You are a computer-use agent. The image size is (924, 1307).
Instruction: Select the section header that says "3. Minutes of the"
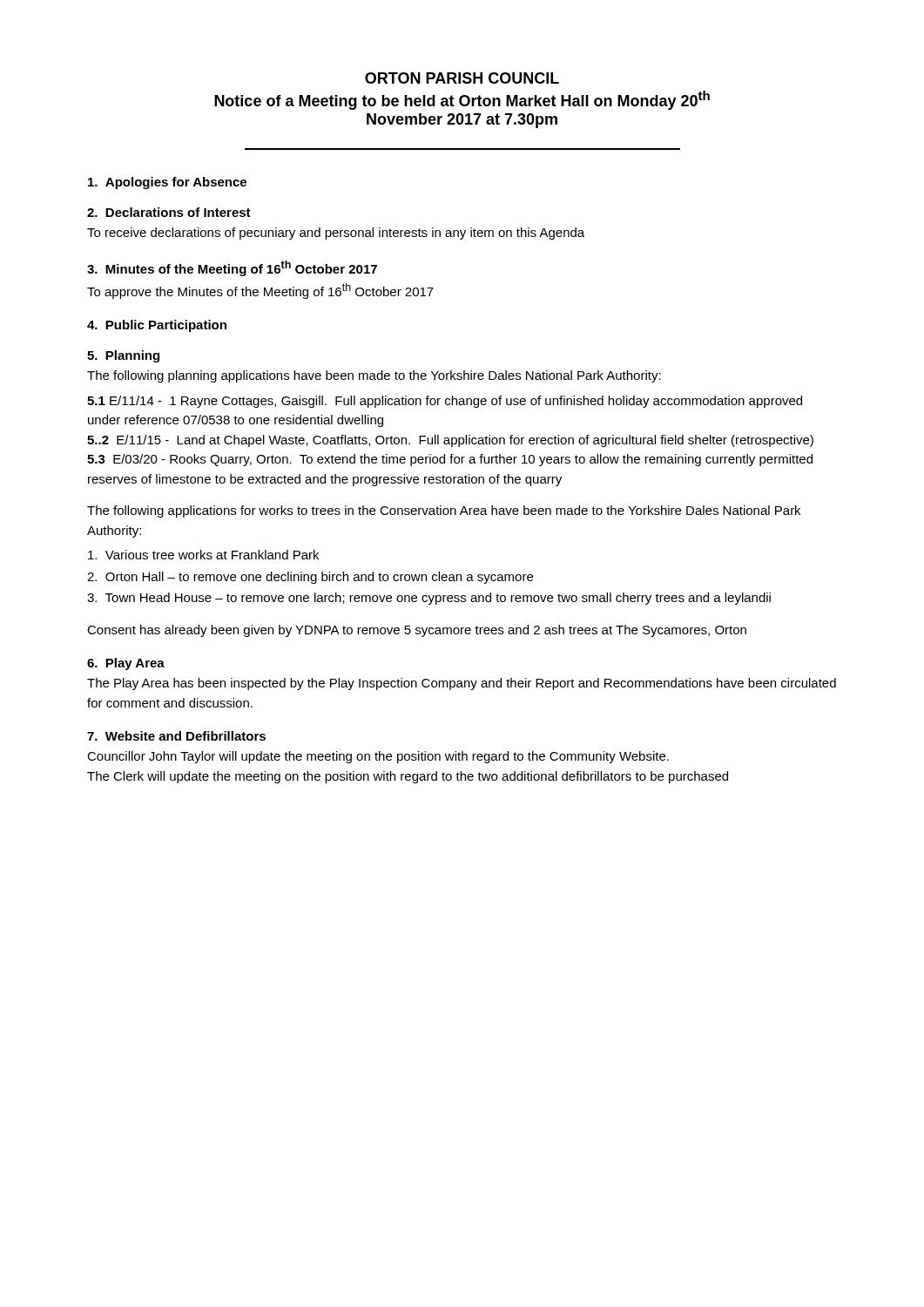point(232,267)
